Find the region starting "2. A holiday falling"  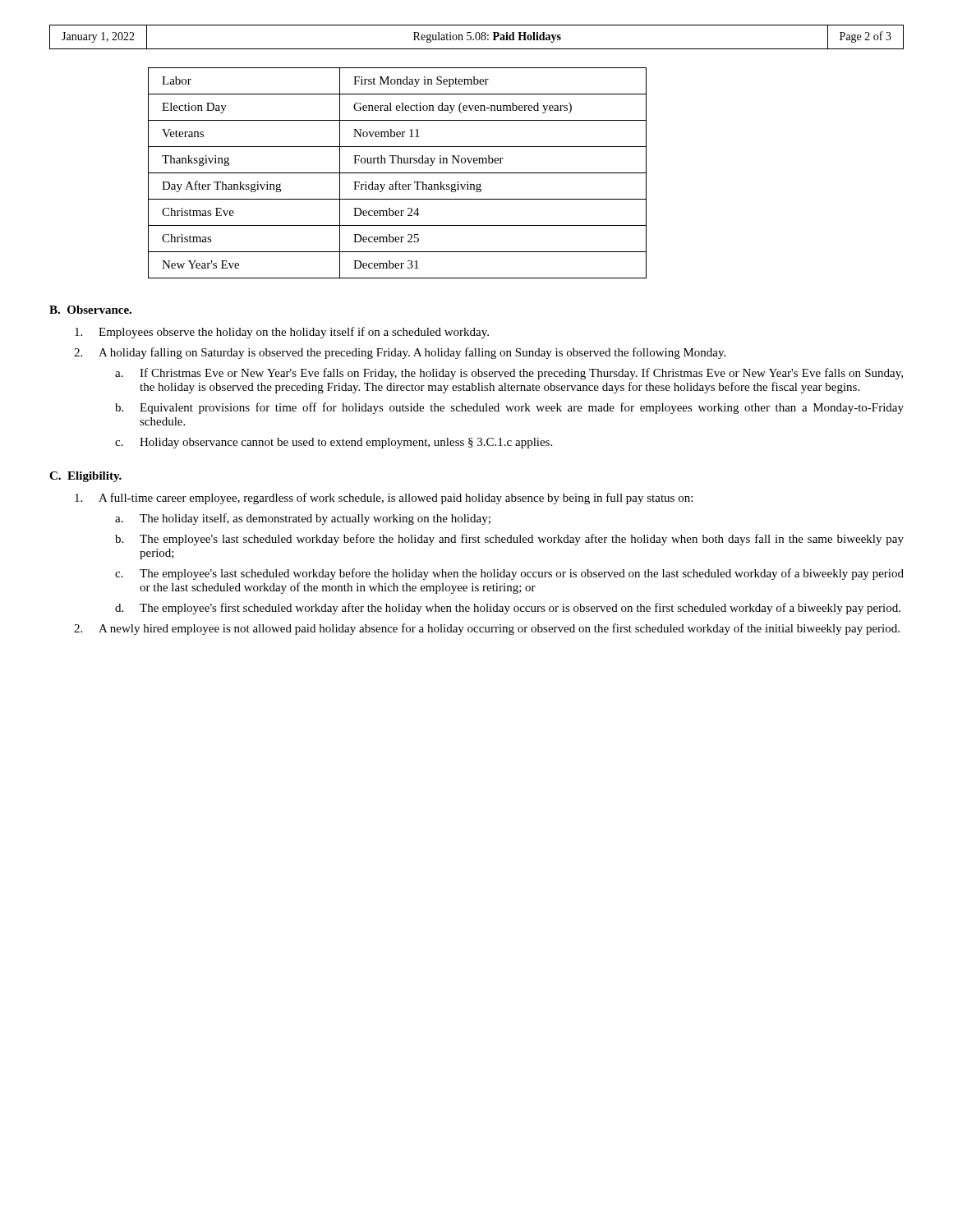pos(400,353)
